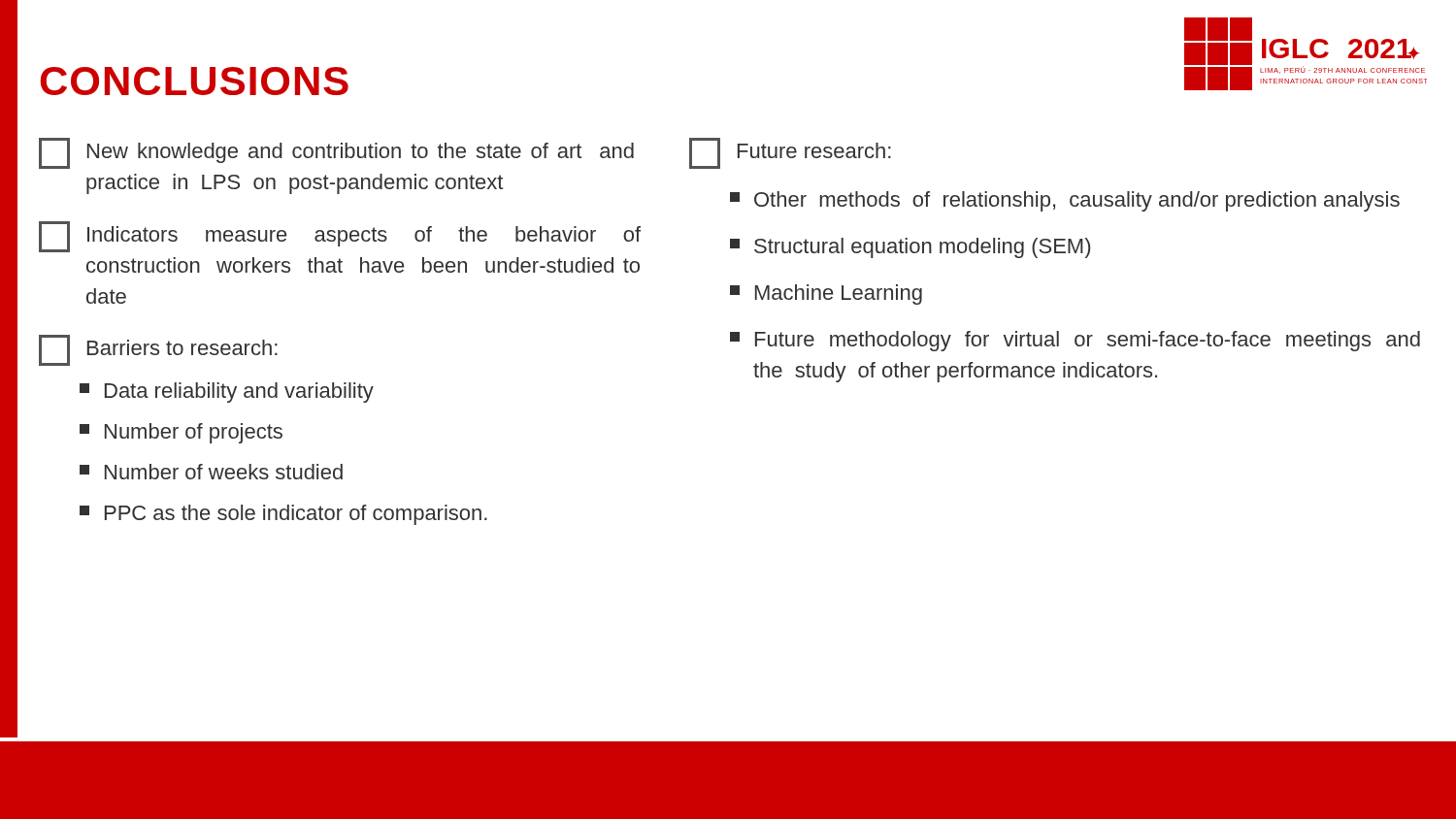Click on the list item that says "Future research:"
Viewport: 1456px width, 819px height.
[791, 152]
